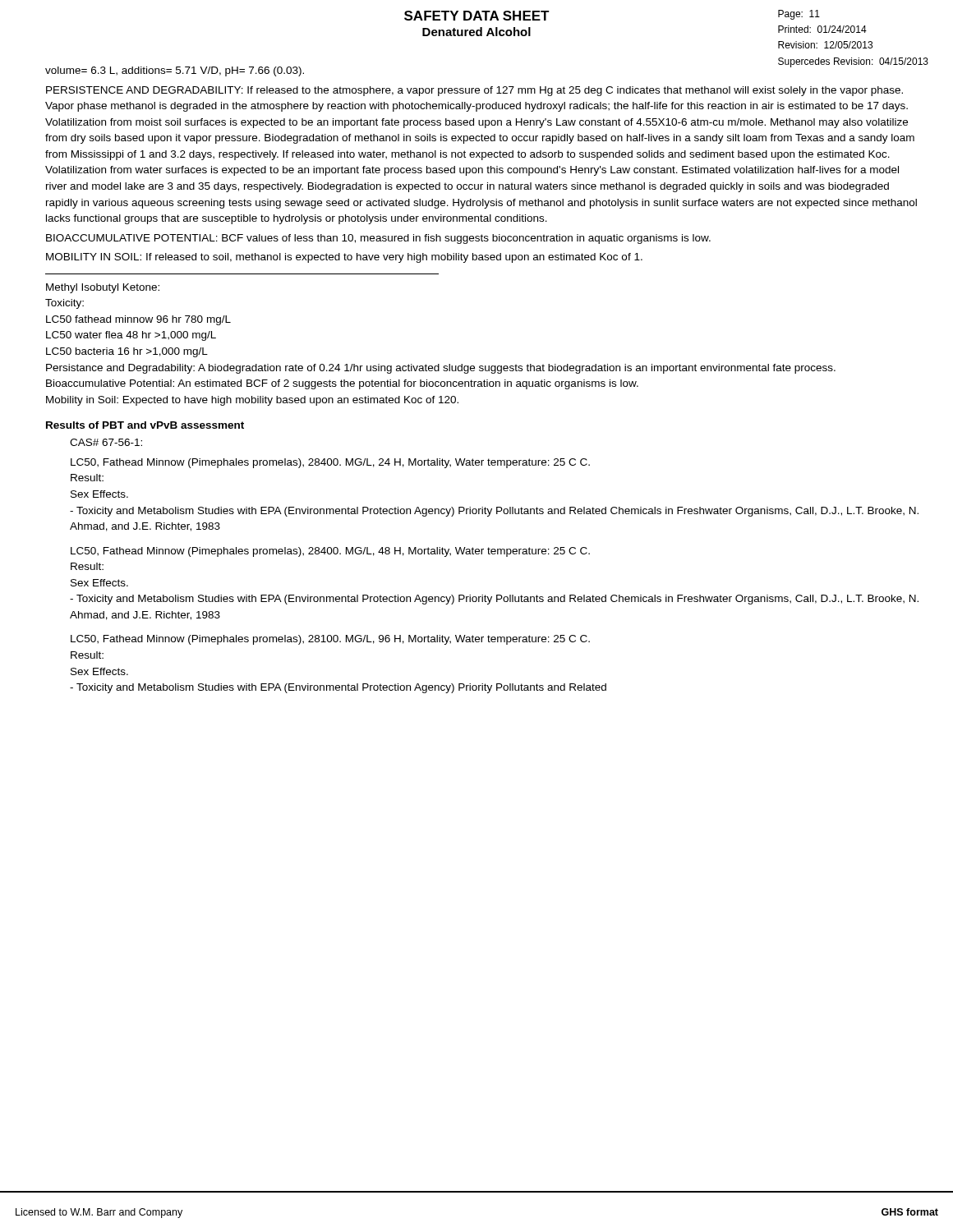Locate the text block with the text "volume= 6.3 L,"
953x1232 pixels.
[175, 70]
